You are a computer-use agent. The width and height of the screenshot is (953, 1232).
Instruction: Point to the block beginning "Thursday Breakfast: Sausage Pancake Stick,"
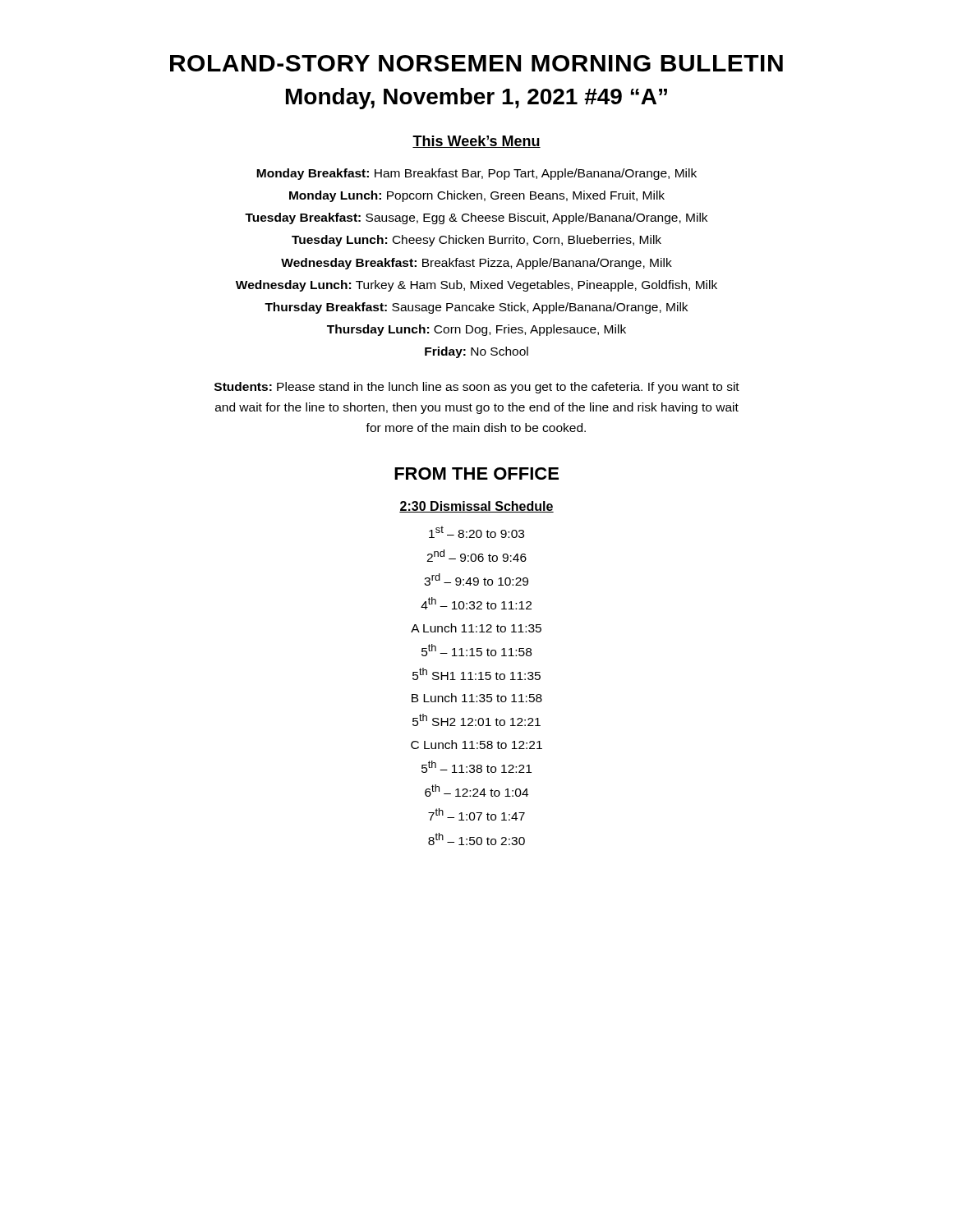476,307
